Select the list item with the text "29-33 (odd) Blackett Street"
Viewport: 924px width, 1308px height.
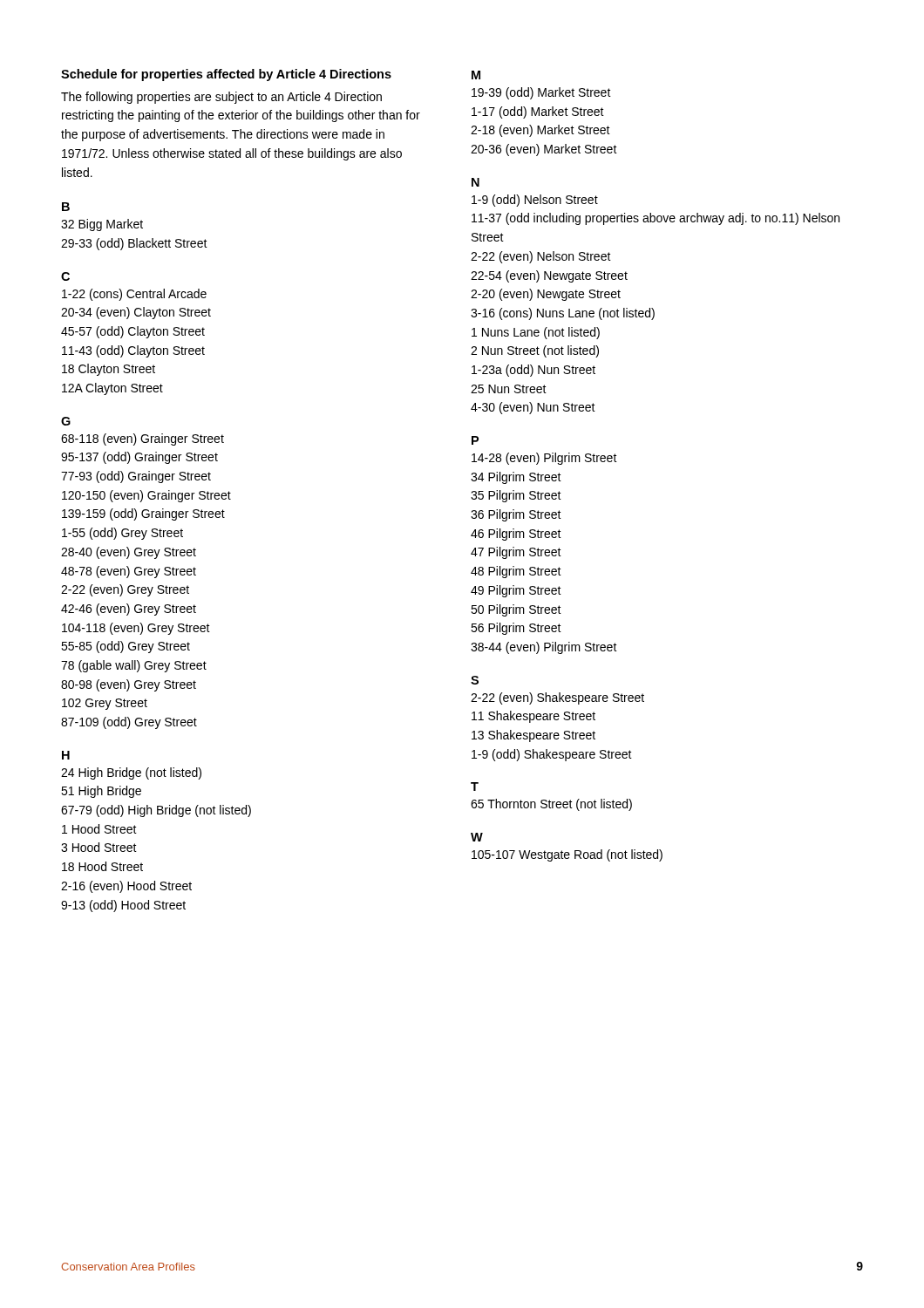134,244
